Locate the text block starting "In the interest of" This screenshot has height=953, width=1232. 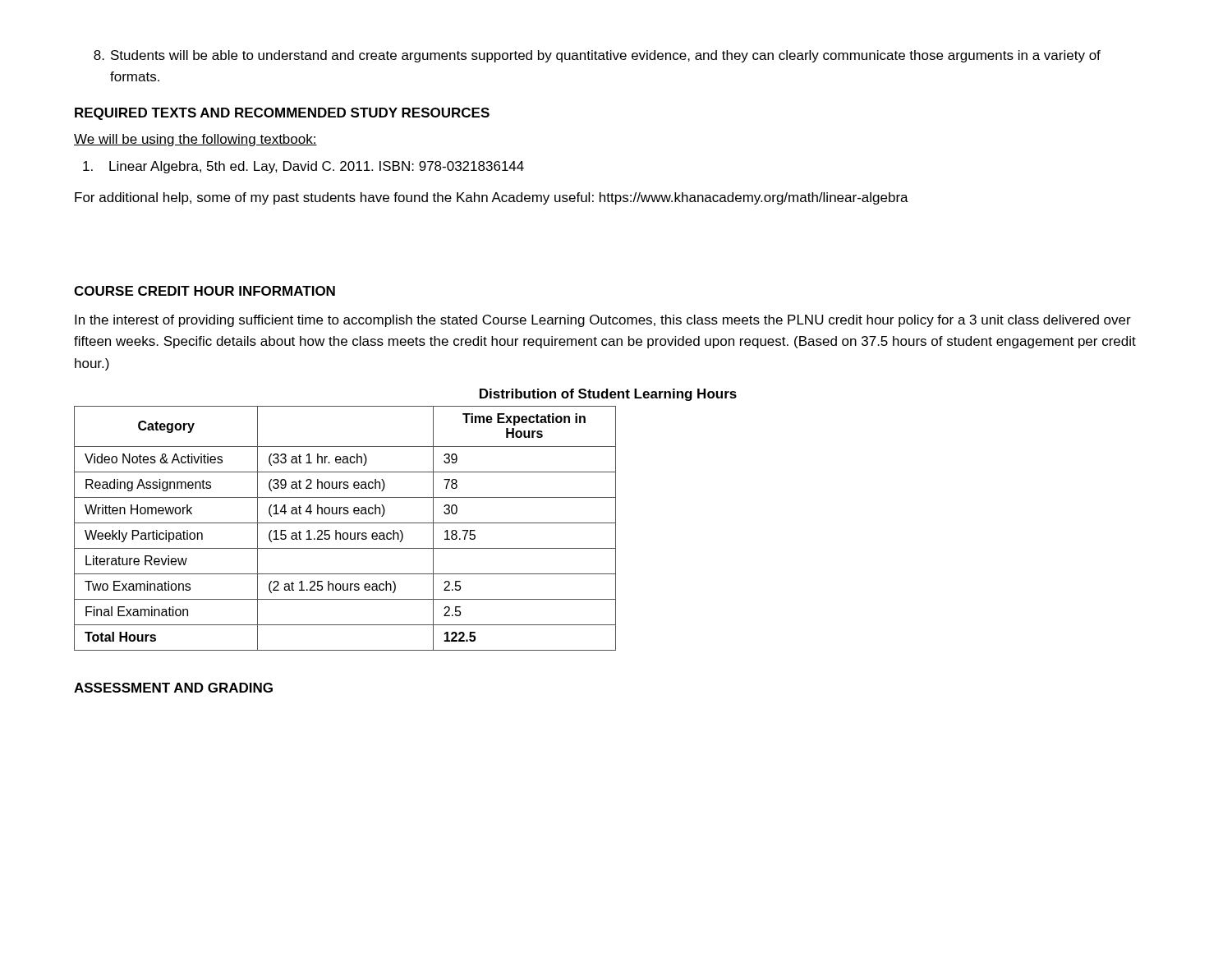605,342
